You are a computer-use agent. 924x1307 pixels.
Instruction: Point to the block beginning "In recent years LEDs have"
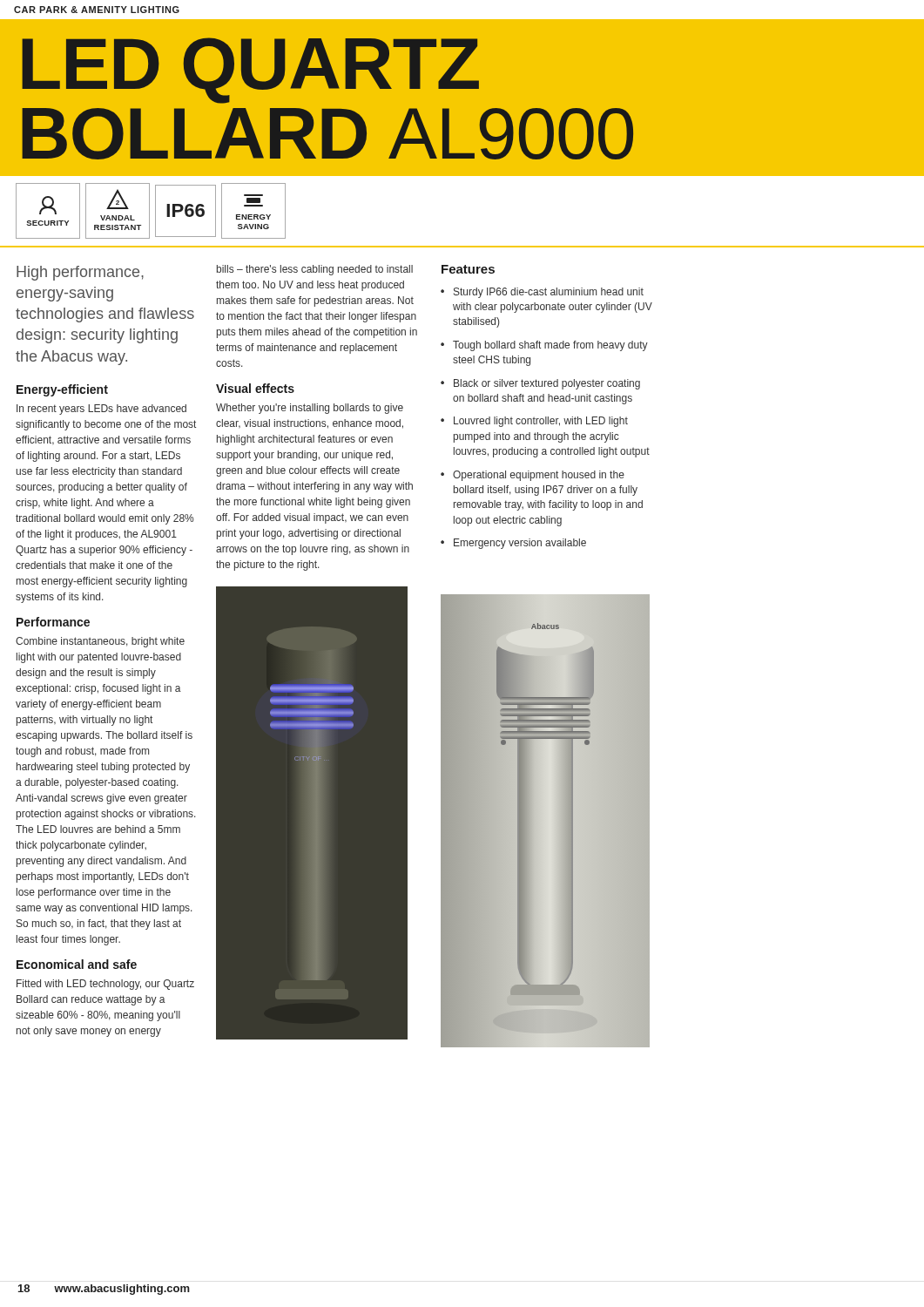point(106,503)
